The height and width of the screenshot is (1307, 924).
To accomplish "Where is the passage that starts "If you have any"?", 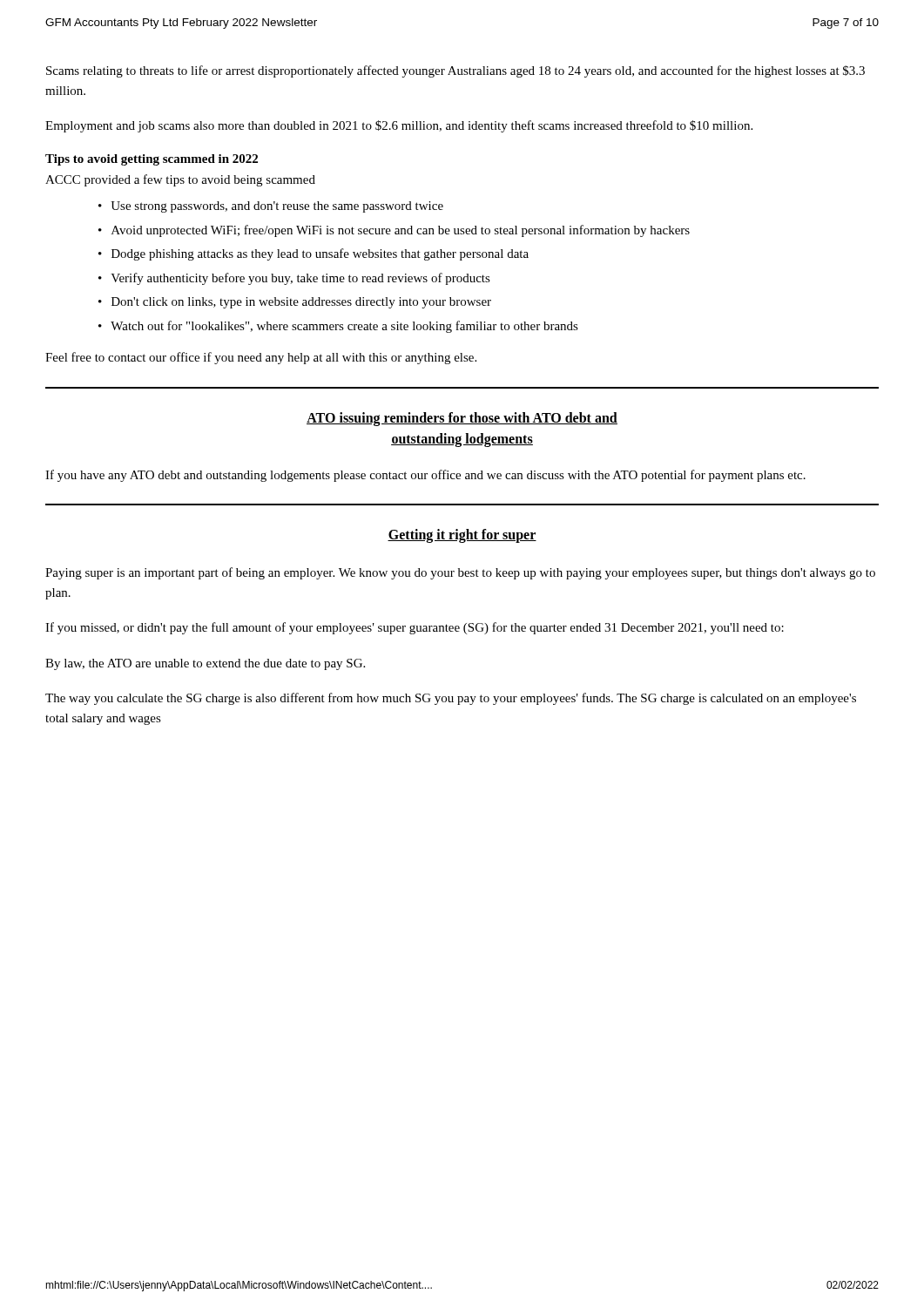I will pos(426,474).
